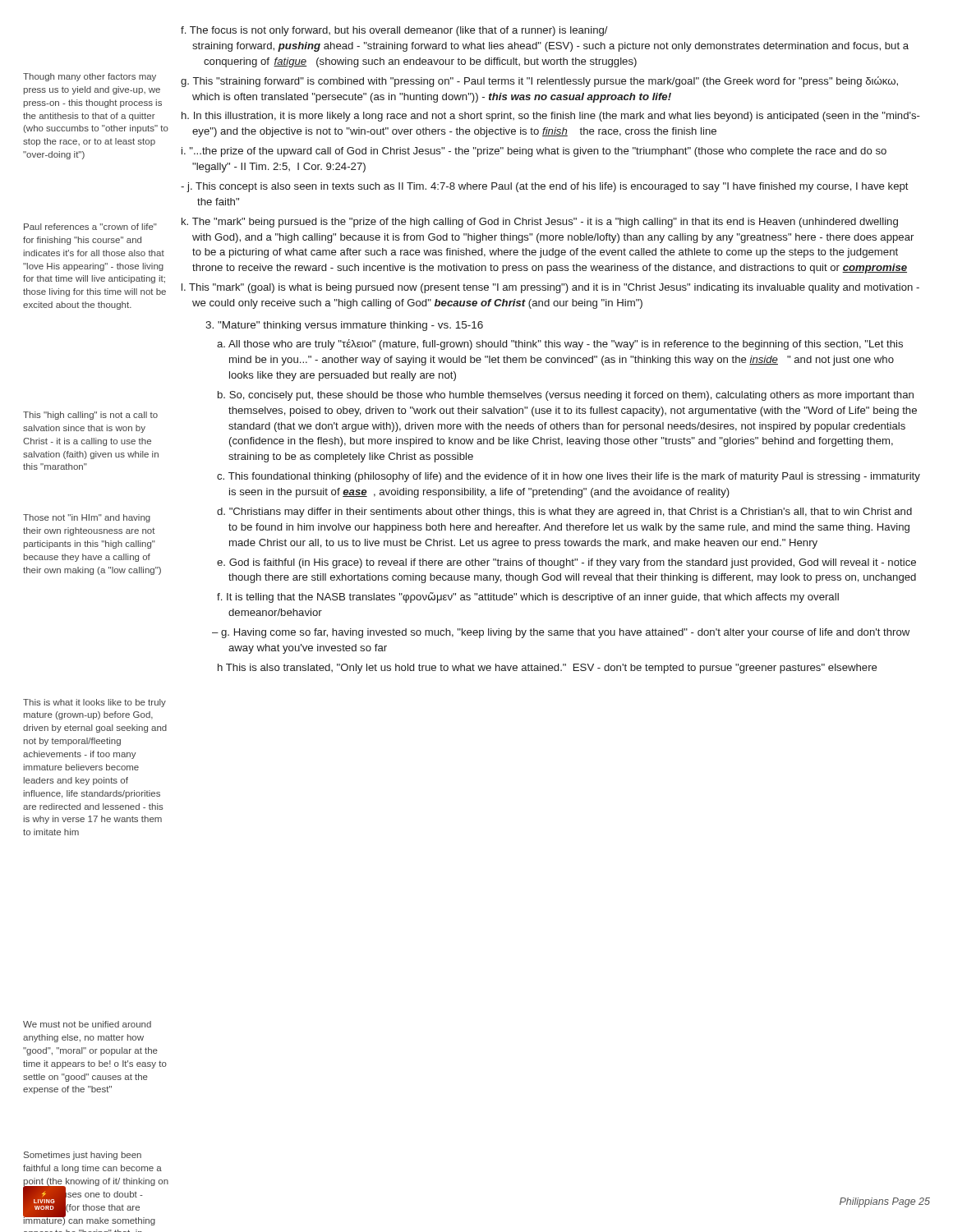Locate the region starting "f. The focus is not only forward,"

(550, 47)
